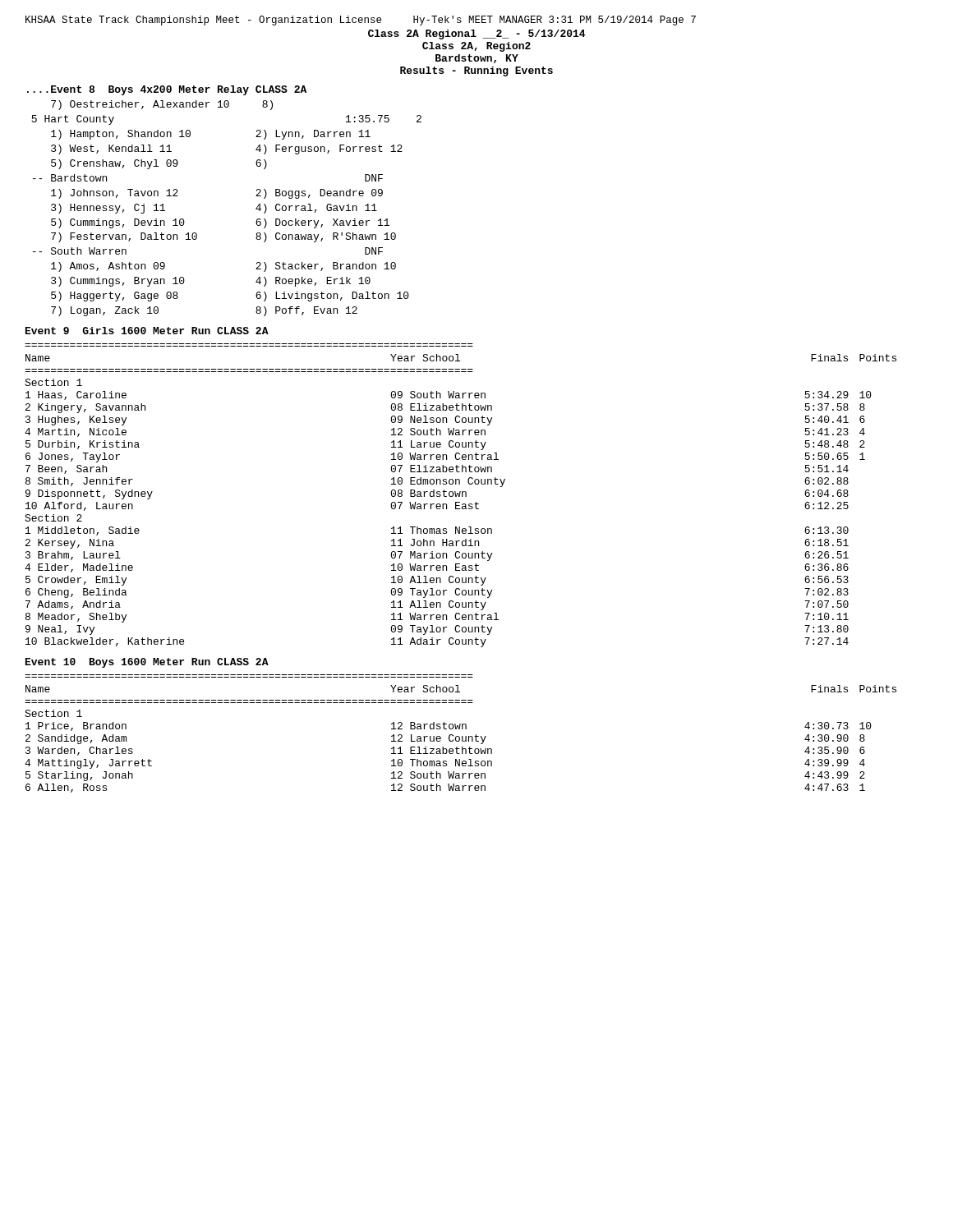953x1232 pixels.
Task: Select the section header with the text "....Event 8 Boys 4x200 Meter Relay CLASS 2A"
Action: [x=166, y=90]
